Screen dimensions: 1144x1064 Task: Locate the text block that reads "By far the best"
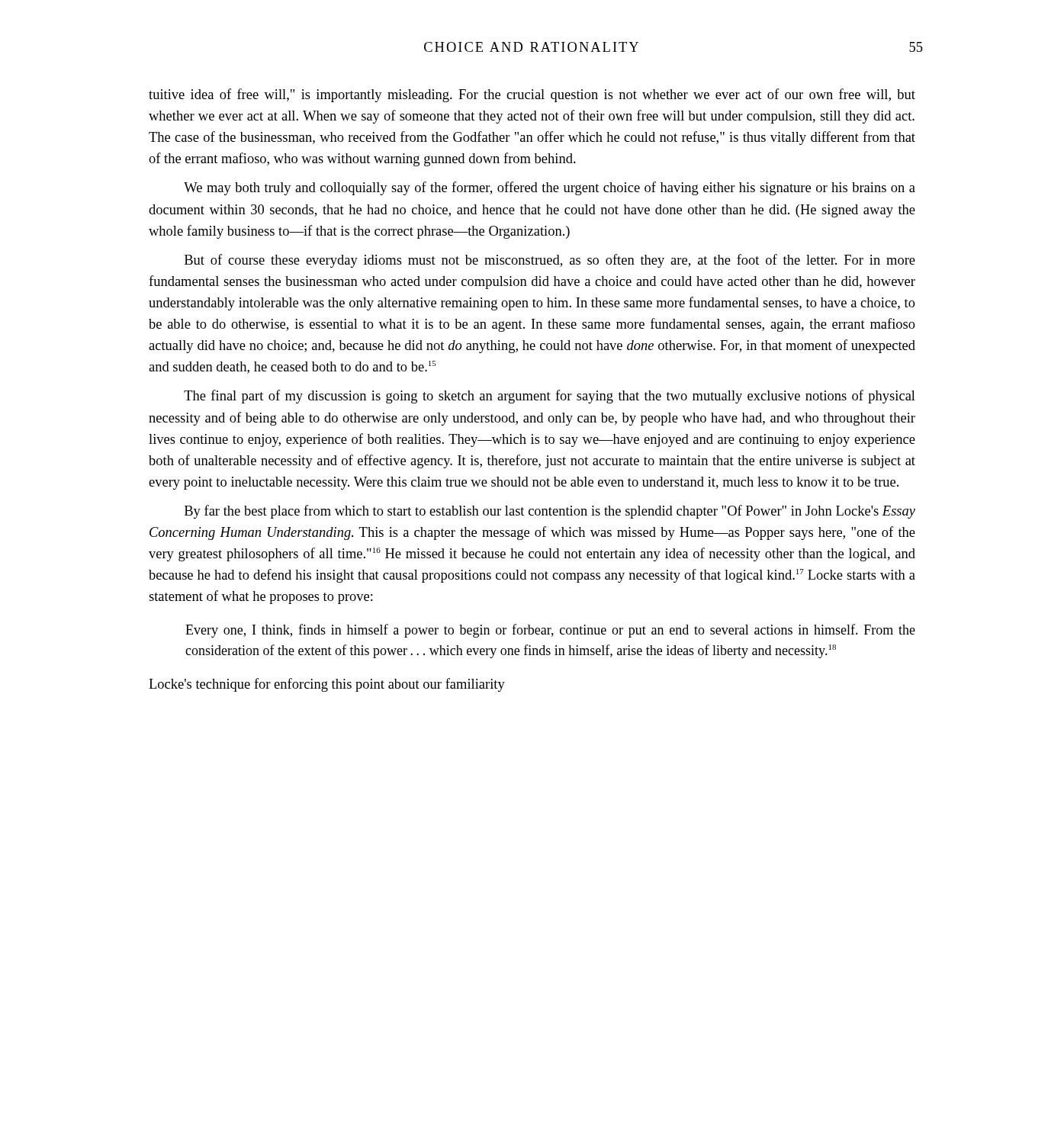click(x=532, y=554)
